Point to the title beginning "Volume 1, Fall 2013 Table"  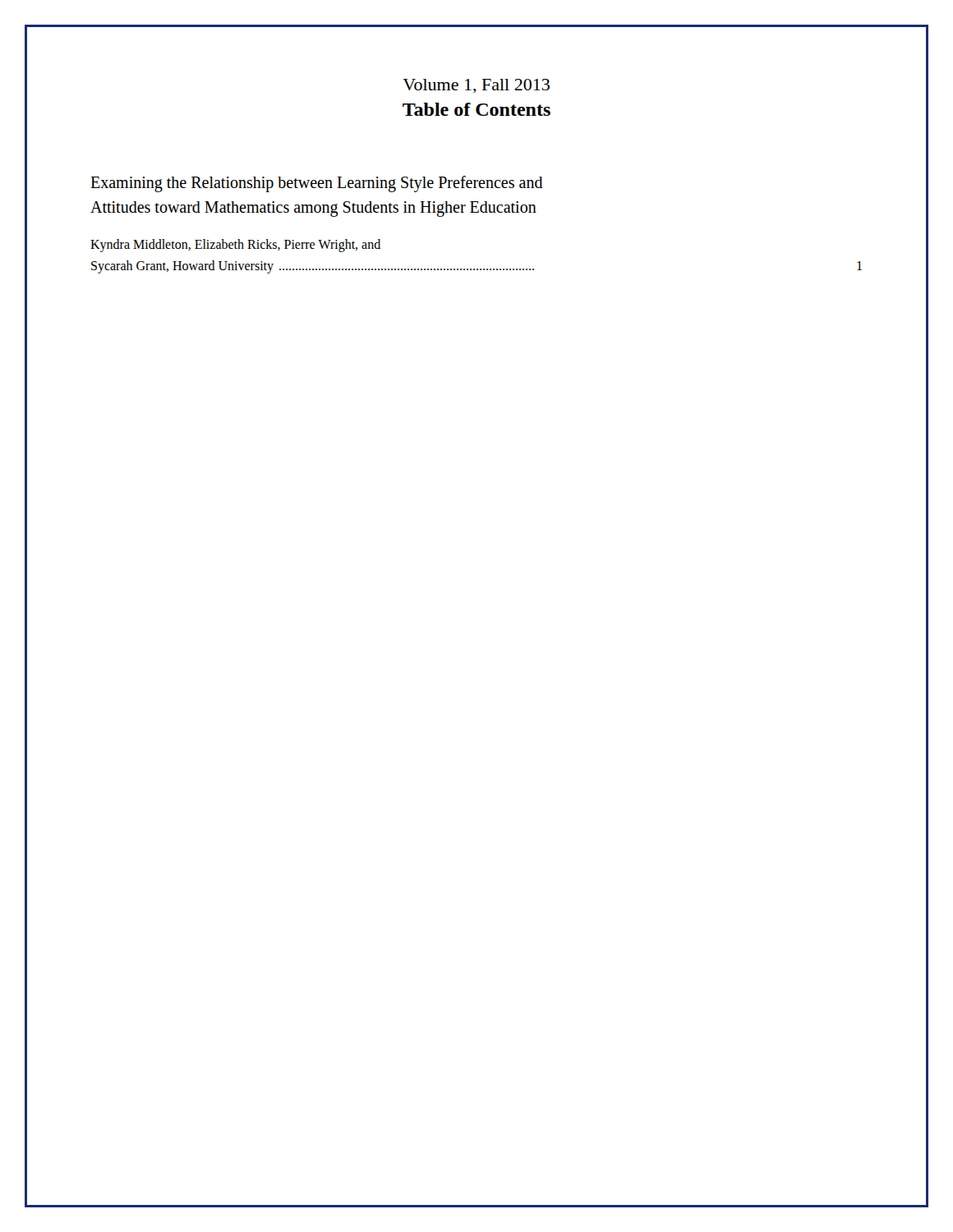[x=476, y=97]
